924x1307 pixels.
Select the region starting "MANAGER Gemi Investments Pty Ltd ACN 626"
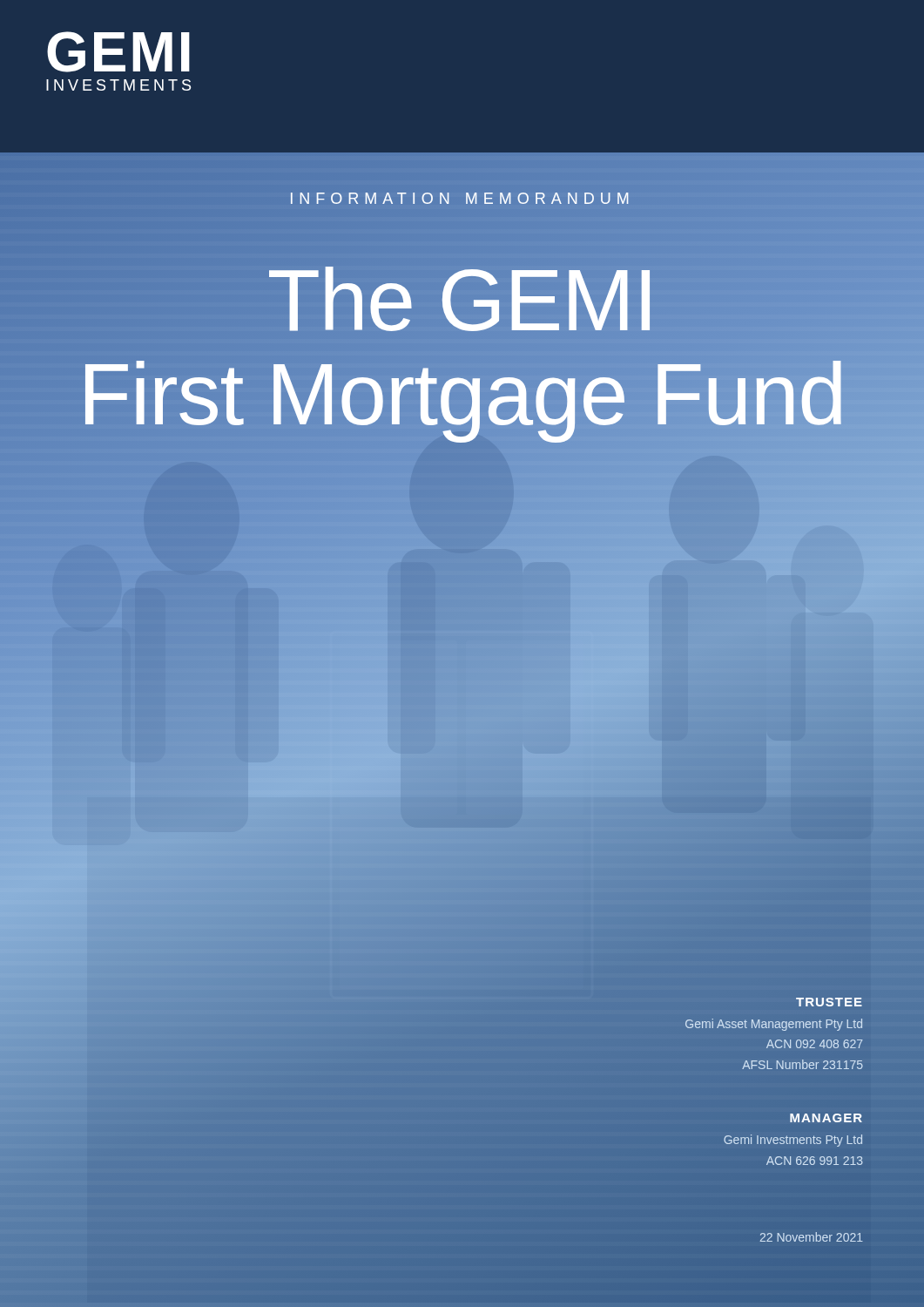[x=793, y=1141]
